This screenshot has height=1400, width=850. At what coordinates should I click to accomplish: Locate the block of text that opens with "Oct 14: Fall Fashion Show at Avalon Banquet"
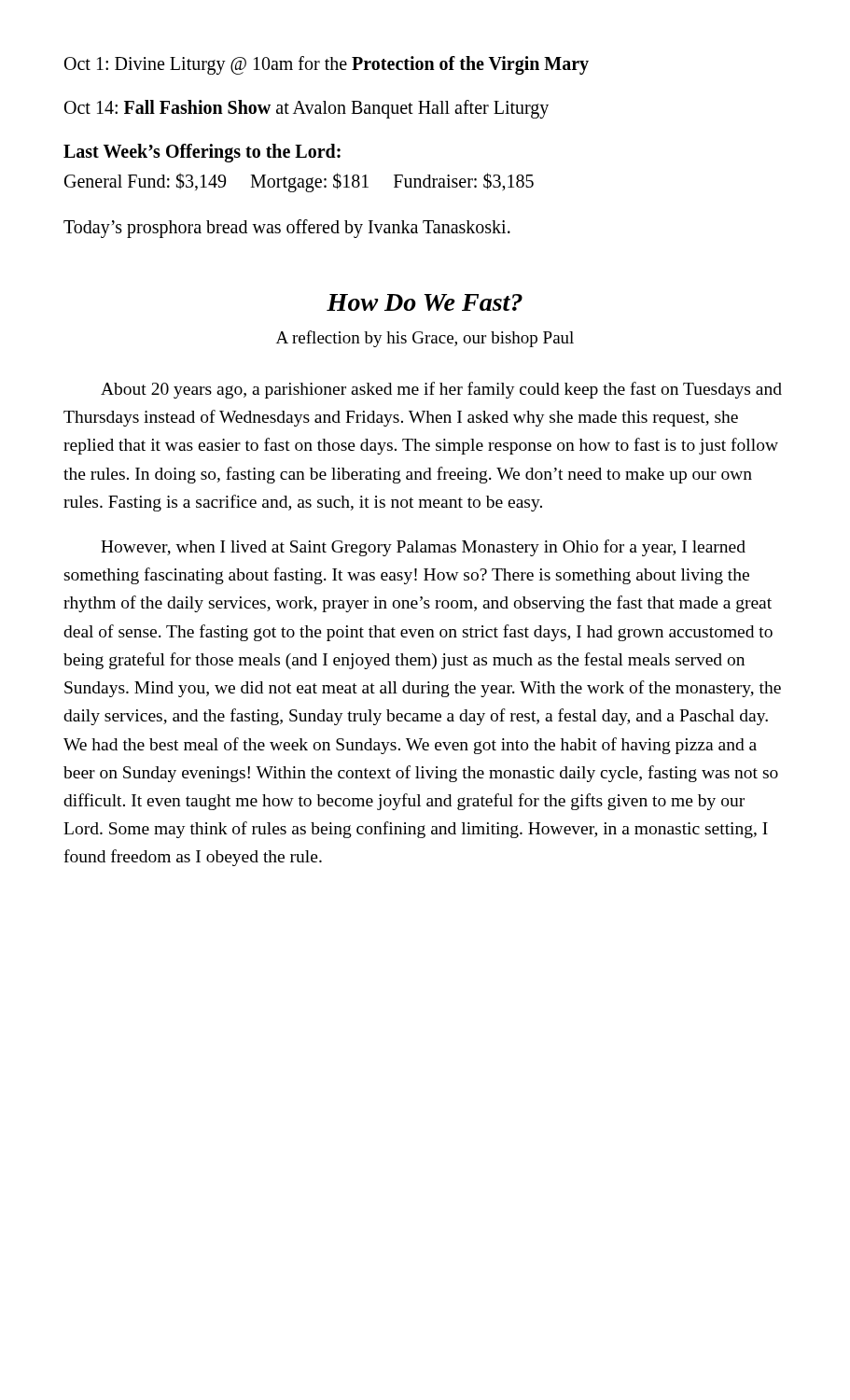click(306, 107)
